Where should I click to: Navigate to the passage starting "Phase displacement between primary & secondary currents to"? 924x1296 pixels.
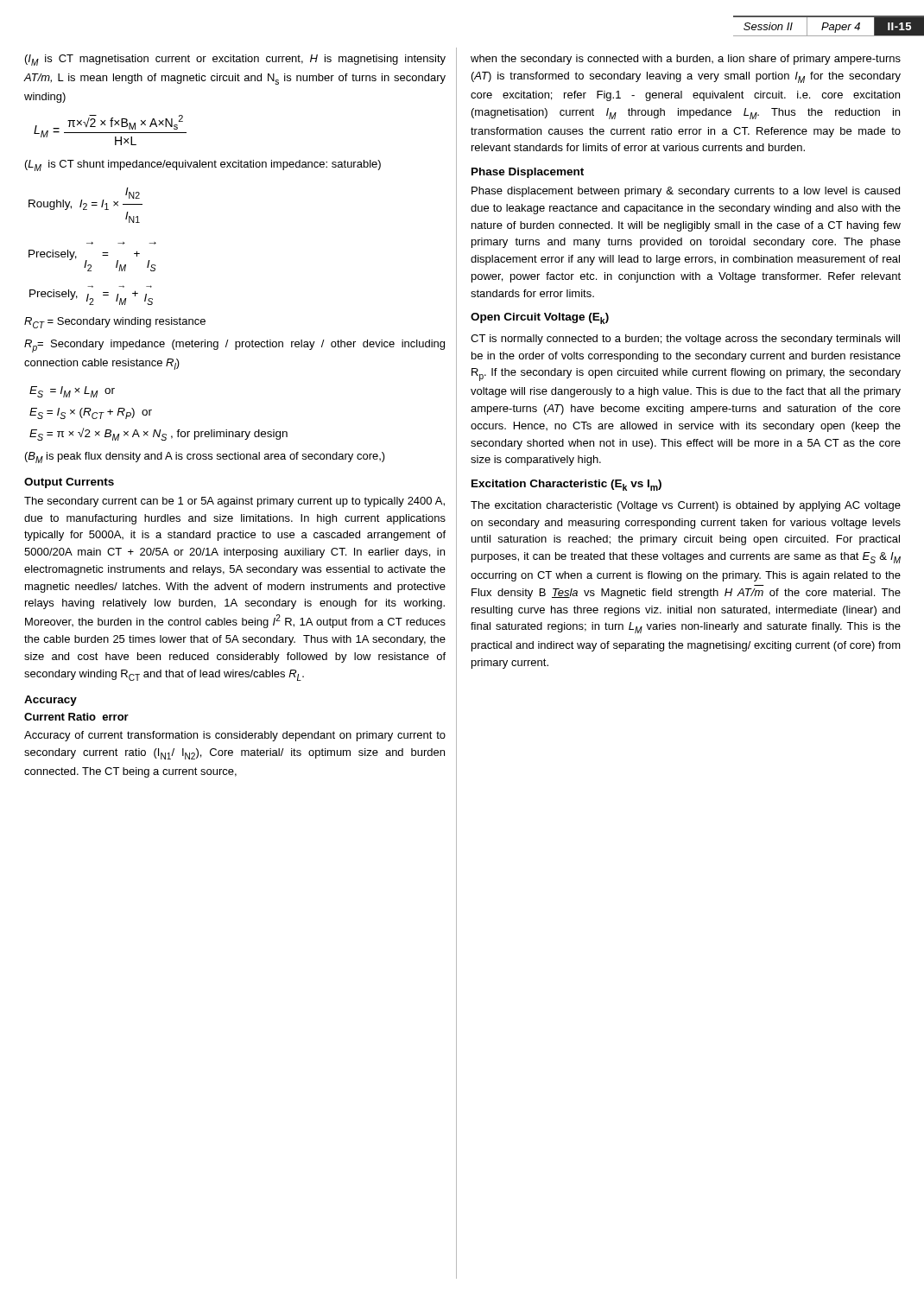coord(686,242)
